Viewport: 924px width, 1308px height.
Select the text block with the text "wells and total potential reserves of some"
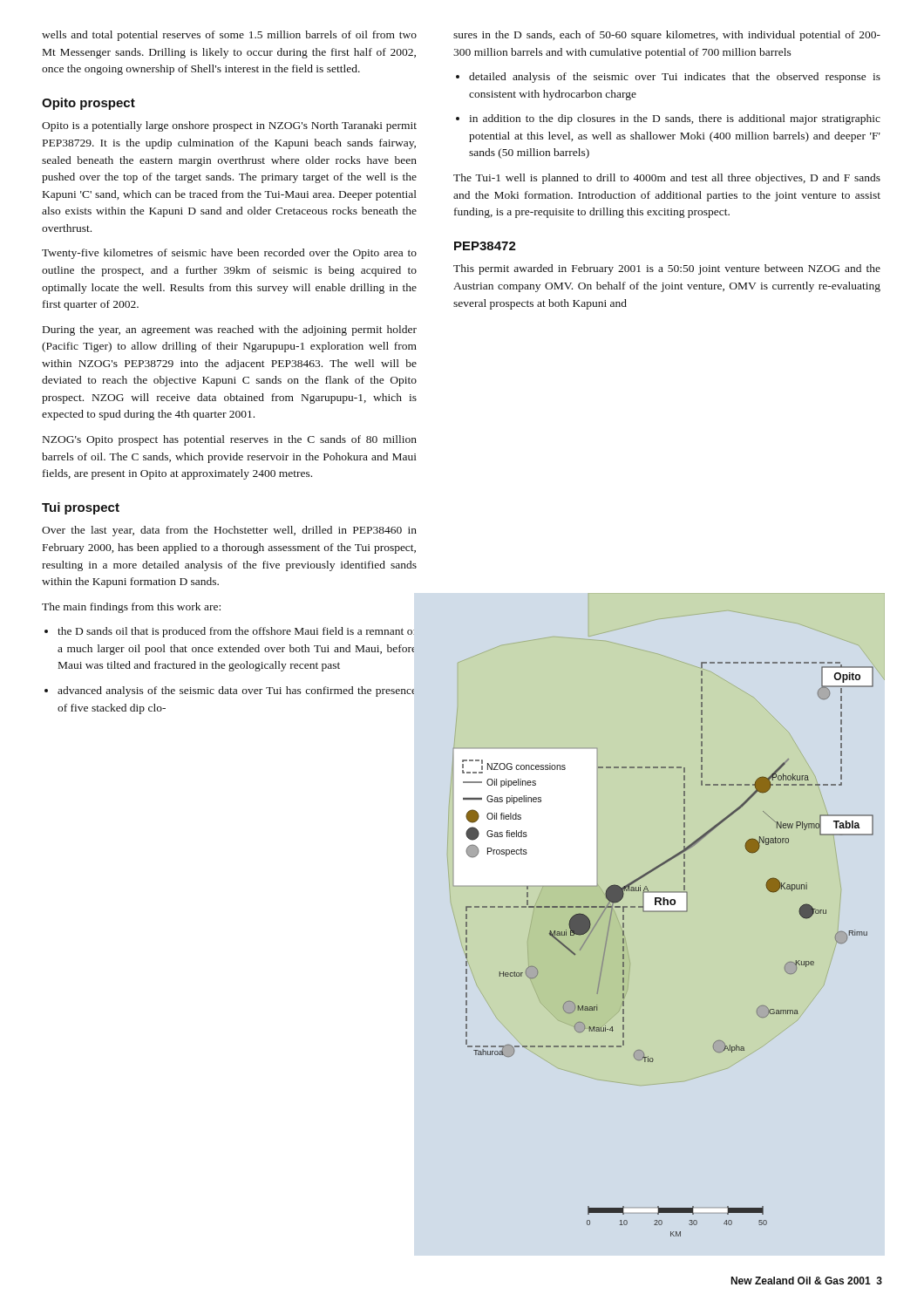tap(229, 52)
